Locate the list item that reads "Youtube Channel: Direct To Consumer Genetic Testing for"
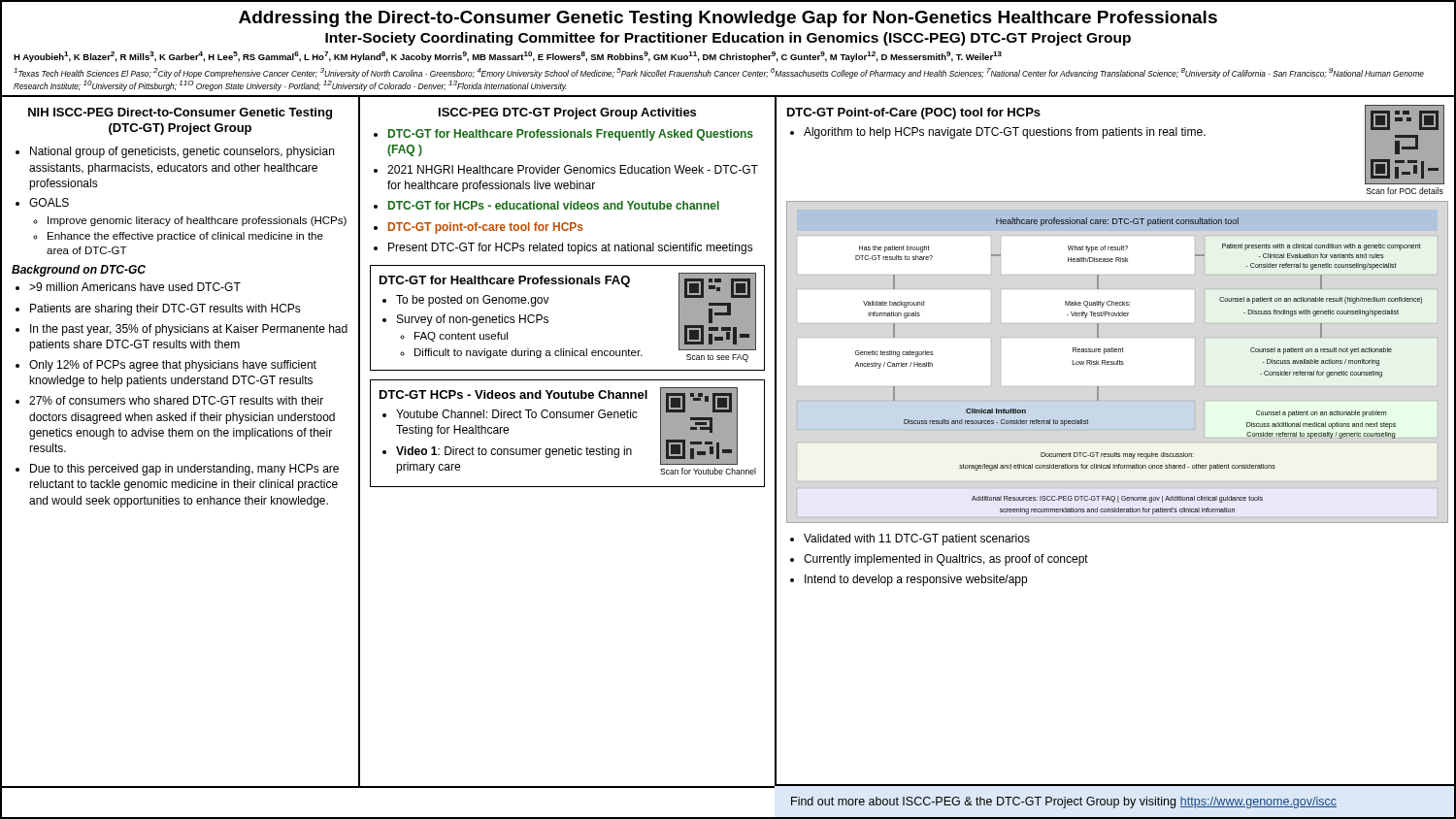The width and height of the screenshot is (1456, 819). click(517, 422)
